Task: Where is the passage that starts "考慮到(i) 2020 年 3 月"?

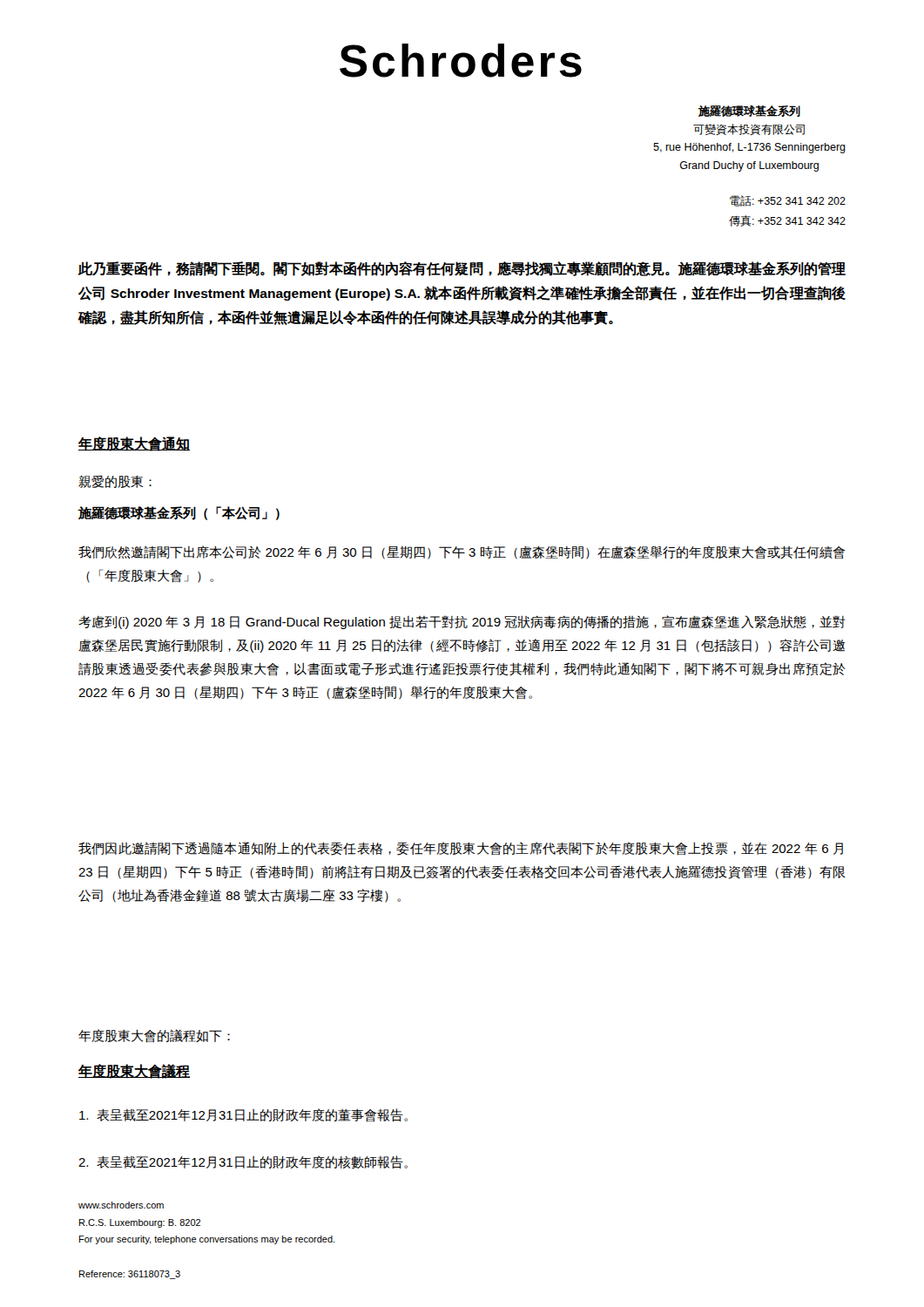Action: (462, 657)
